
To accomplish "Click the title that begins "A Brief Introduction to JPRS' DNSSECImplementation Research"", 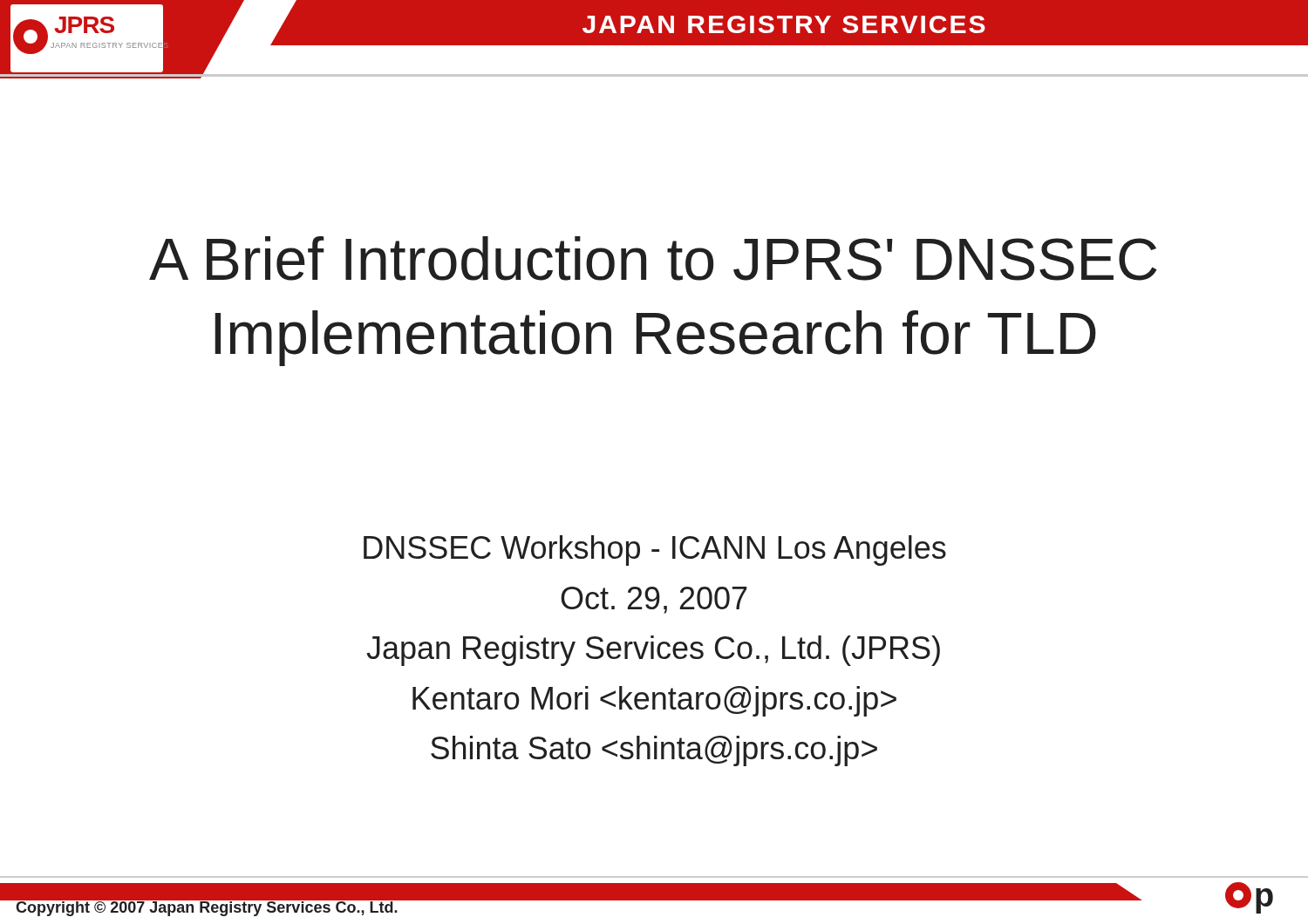I will (654, 296).
